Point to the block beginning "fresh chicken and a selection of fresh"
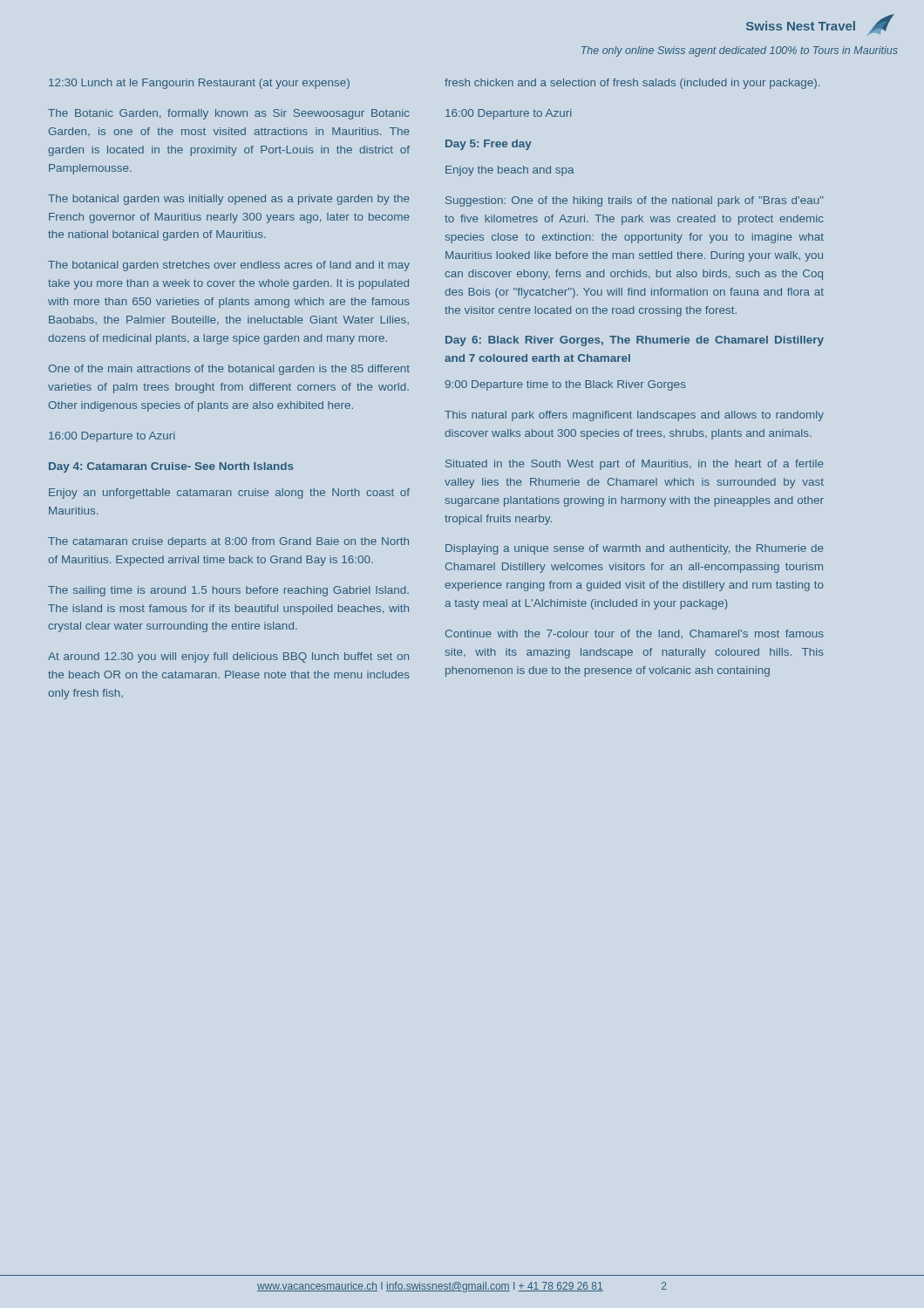 click(633, 82)
